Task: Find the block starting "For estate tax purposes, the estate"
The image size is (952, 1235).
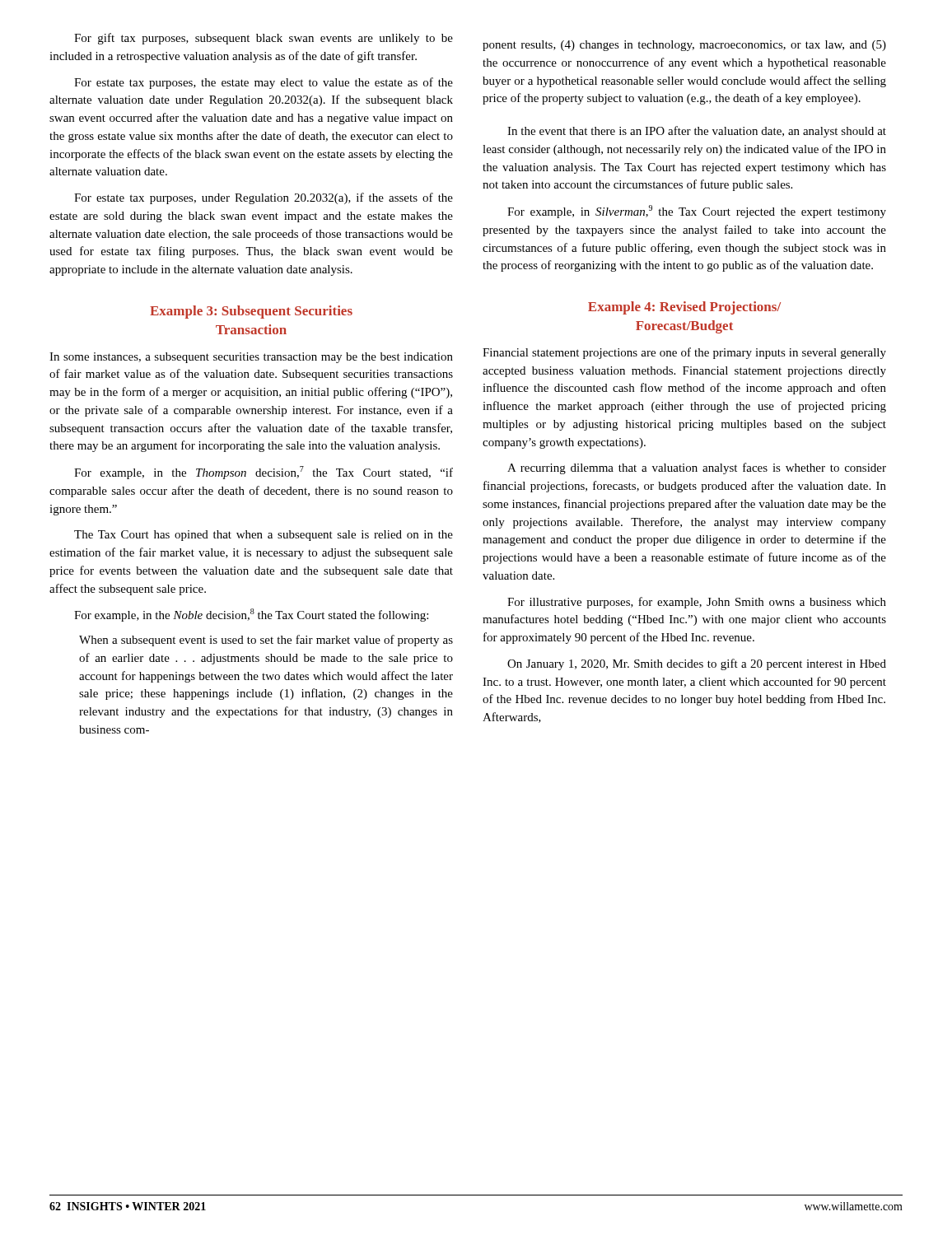Action: 251,127
